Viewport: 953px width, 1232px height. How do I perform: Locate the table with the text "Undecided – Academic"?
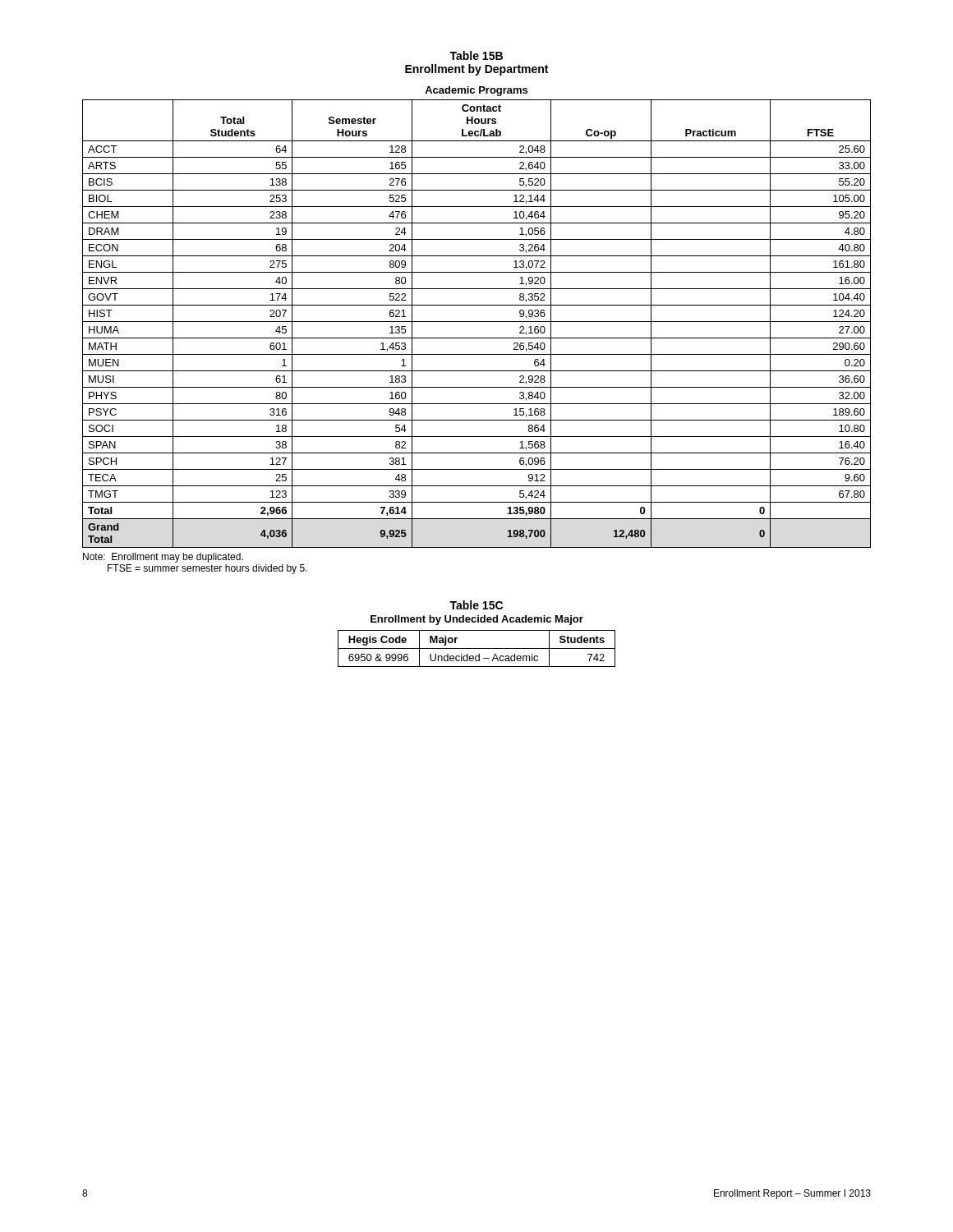click(x=476, y=648)
